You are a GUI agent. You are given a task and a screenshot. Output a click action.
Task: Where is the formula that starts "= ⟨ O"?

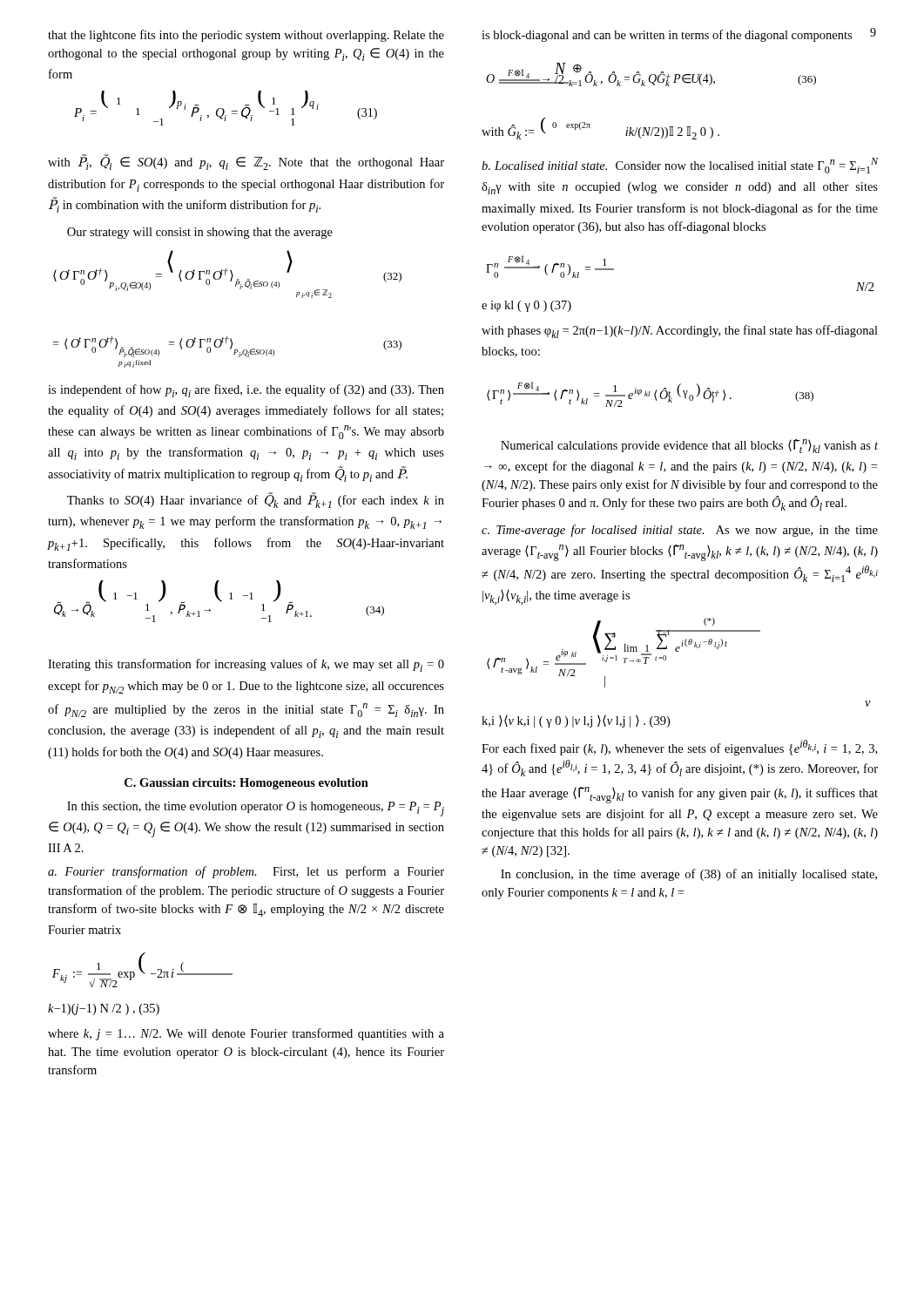click(x=239, y=346)
